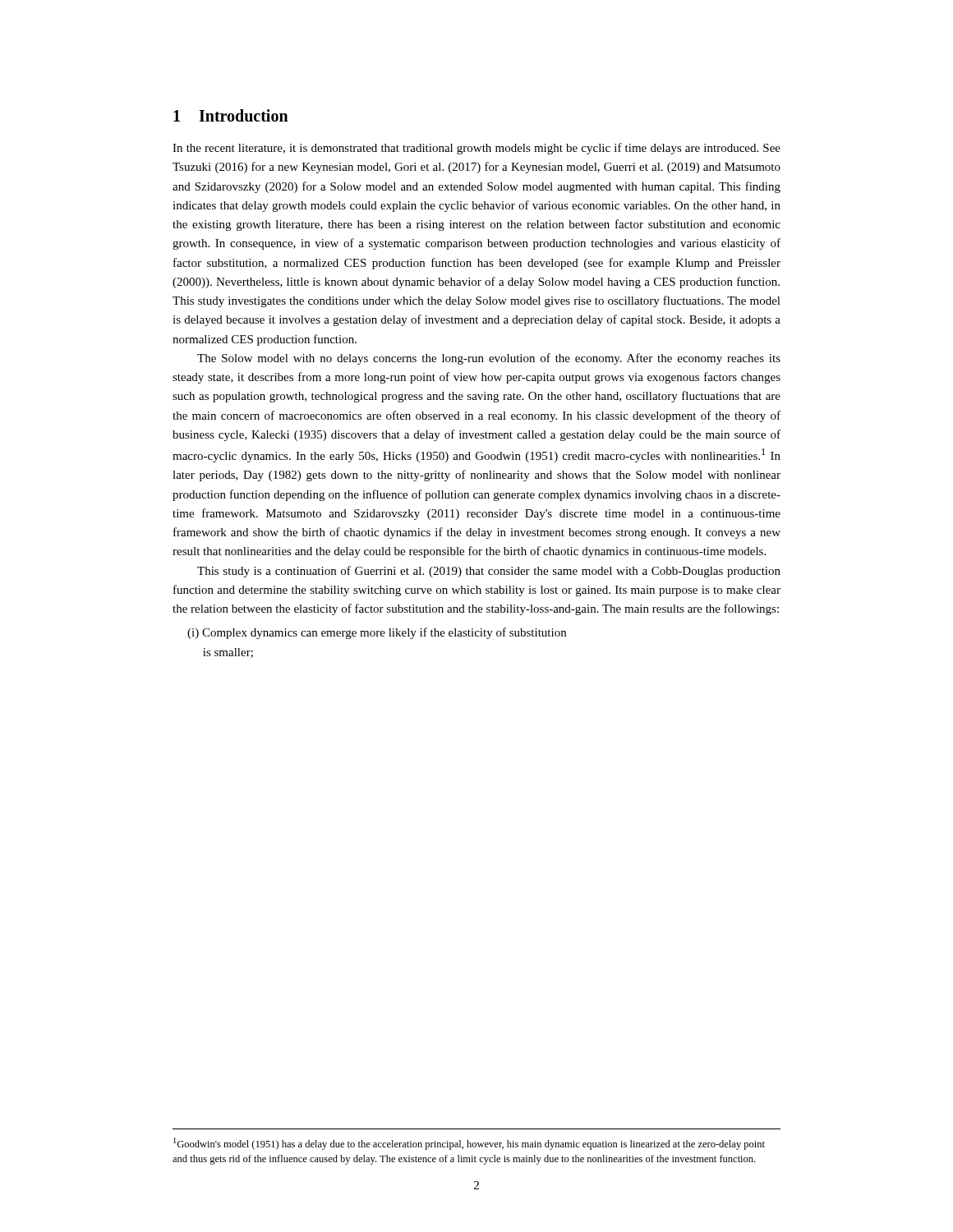Click on the text starting "In the recent literature,"

[476, 243]
